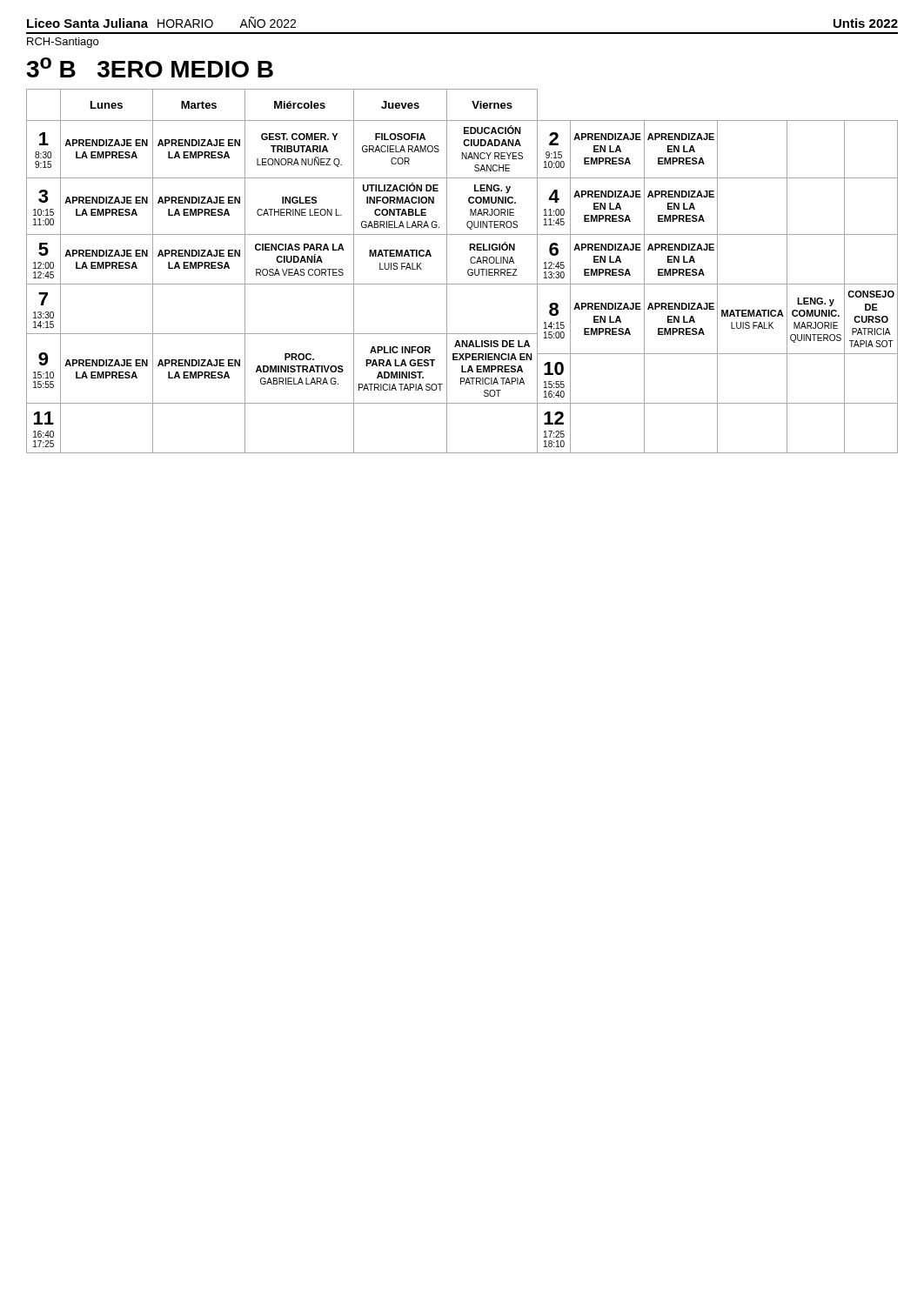Find the table that mentions "UTILIZACIÓN DE INFORMACION CONTABLE"
This screenshot has height=1305, width=924.
click(462, 271)
